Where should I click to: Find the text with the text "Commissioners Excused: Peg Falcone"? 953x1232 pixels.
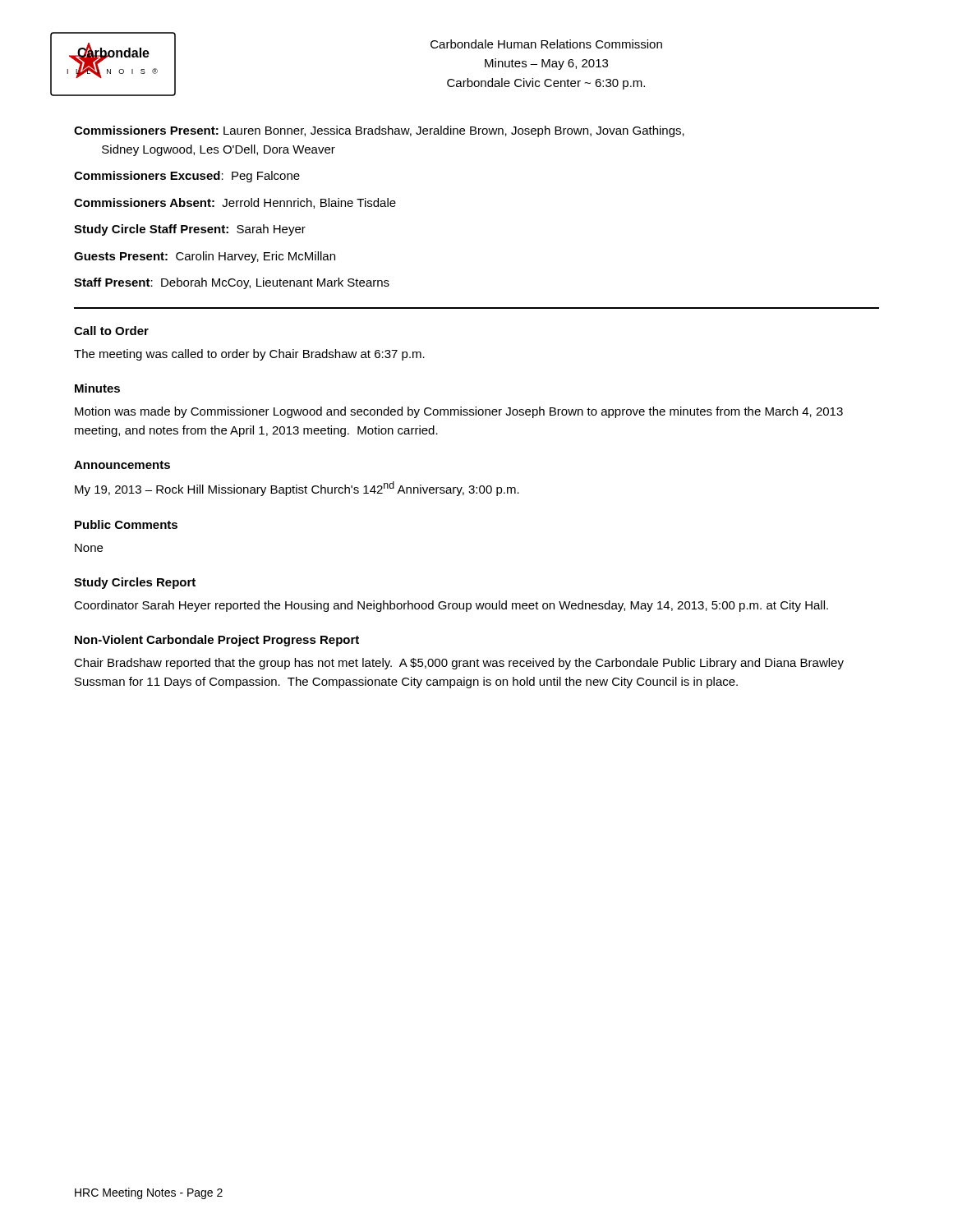187,175
